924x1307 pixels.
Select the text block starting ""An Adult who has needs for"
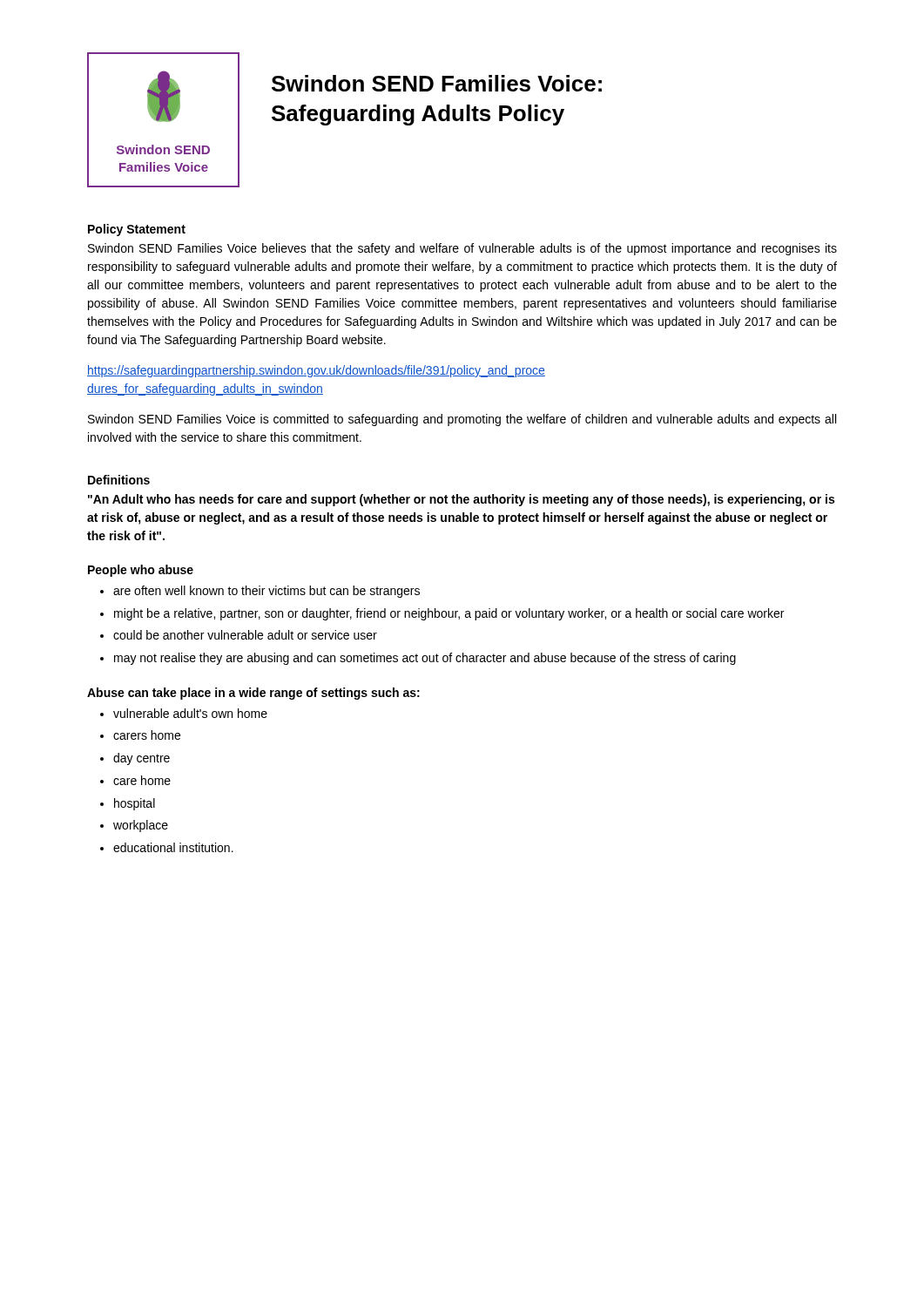point(461,518)
